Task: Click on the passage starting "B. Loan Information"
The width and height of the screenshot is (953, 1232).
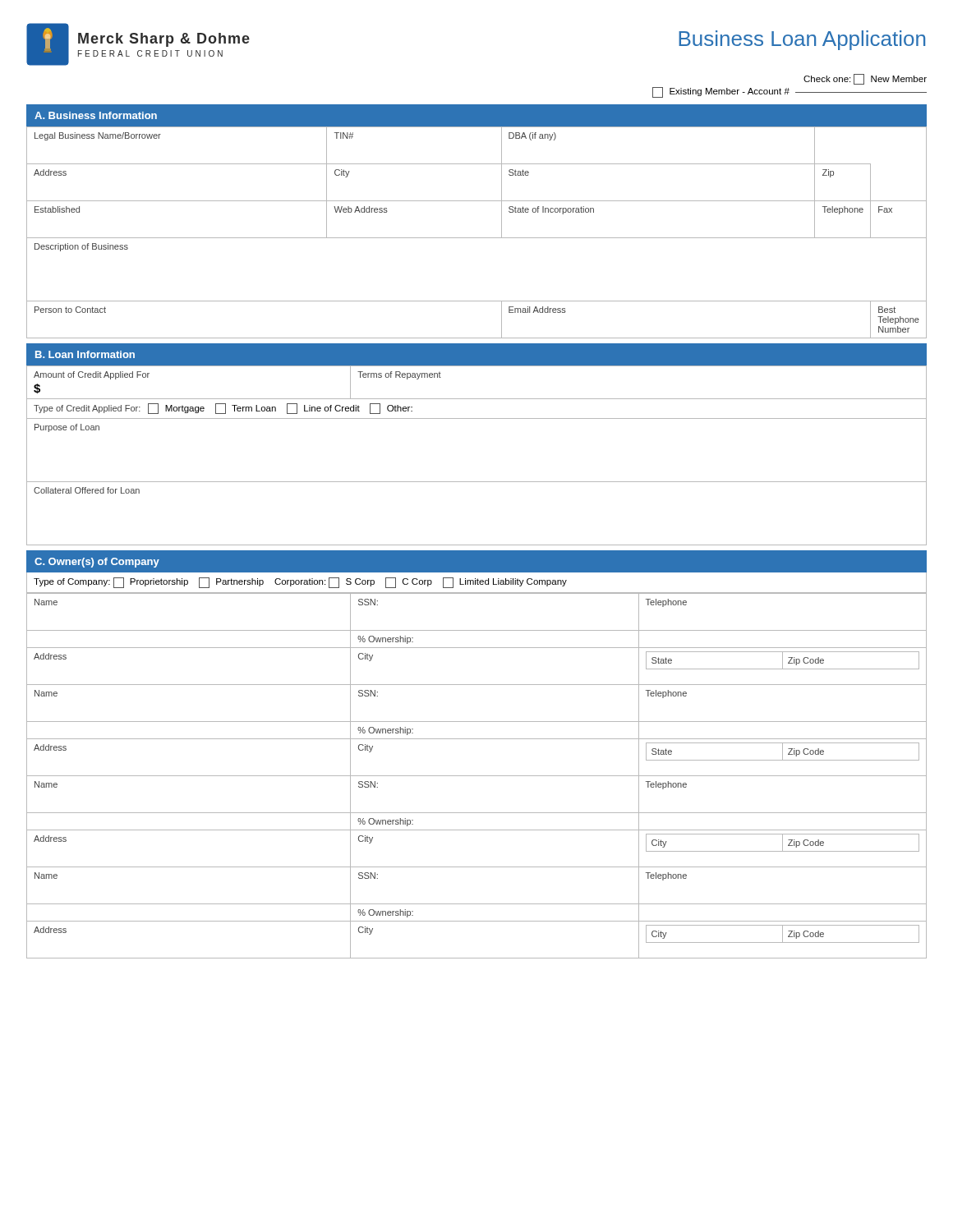Action: [85, 354]
